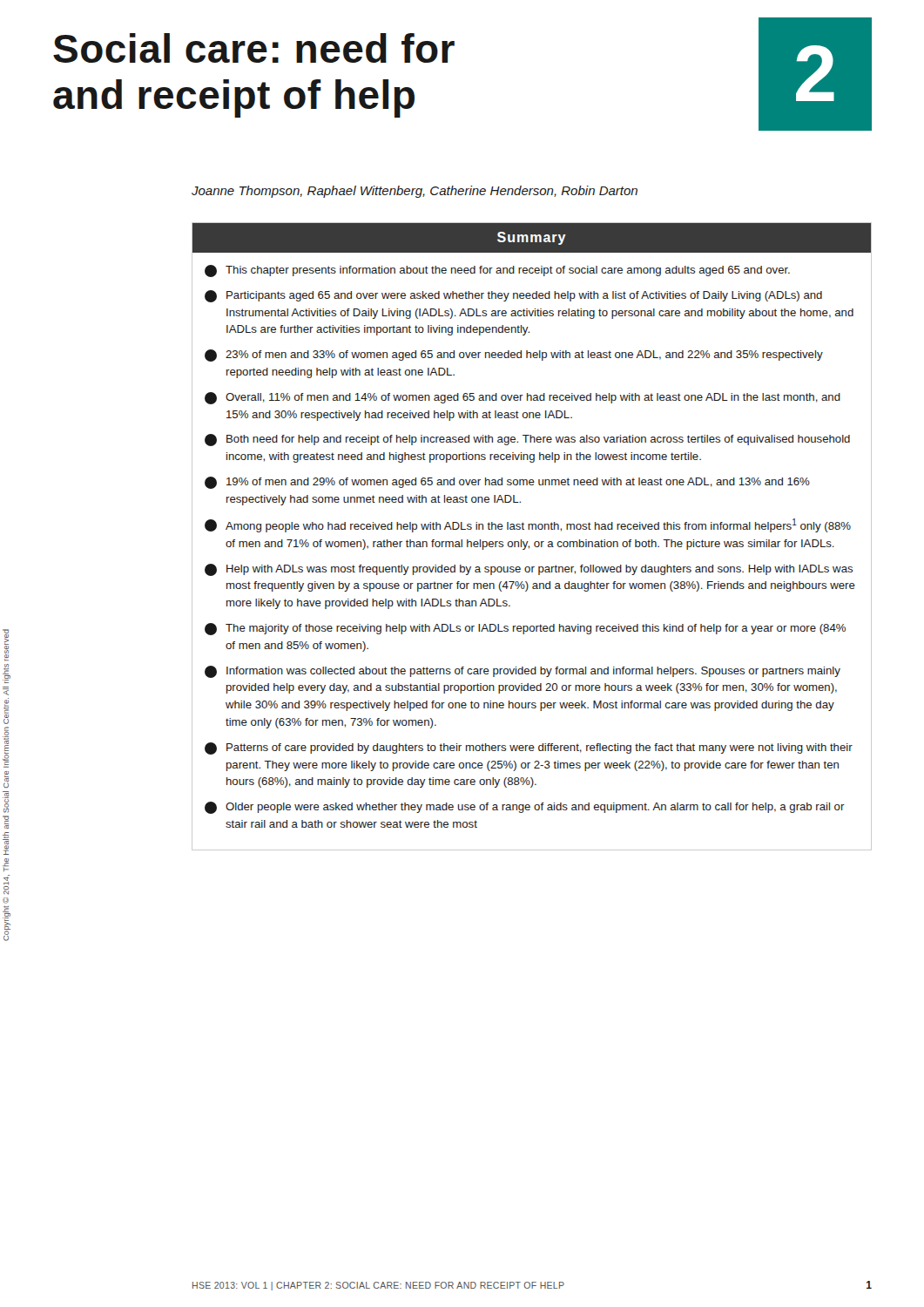Point to the block beginning "Participants aged 65"
Image resolution: width=924 pixels, height=1307 pixels.
(x=530, y=312)
